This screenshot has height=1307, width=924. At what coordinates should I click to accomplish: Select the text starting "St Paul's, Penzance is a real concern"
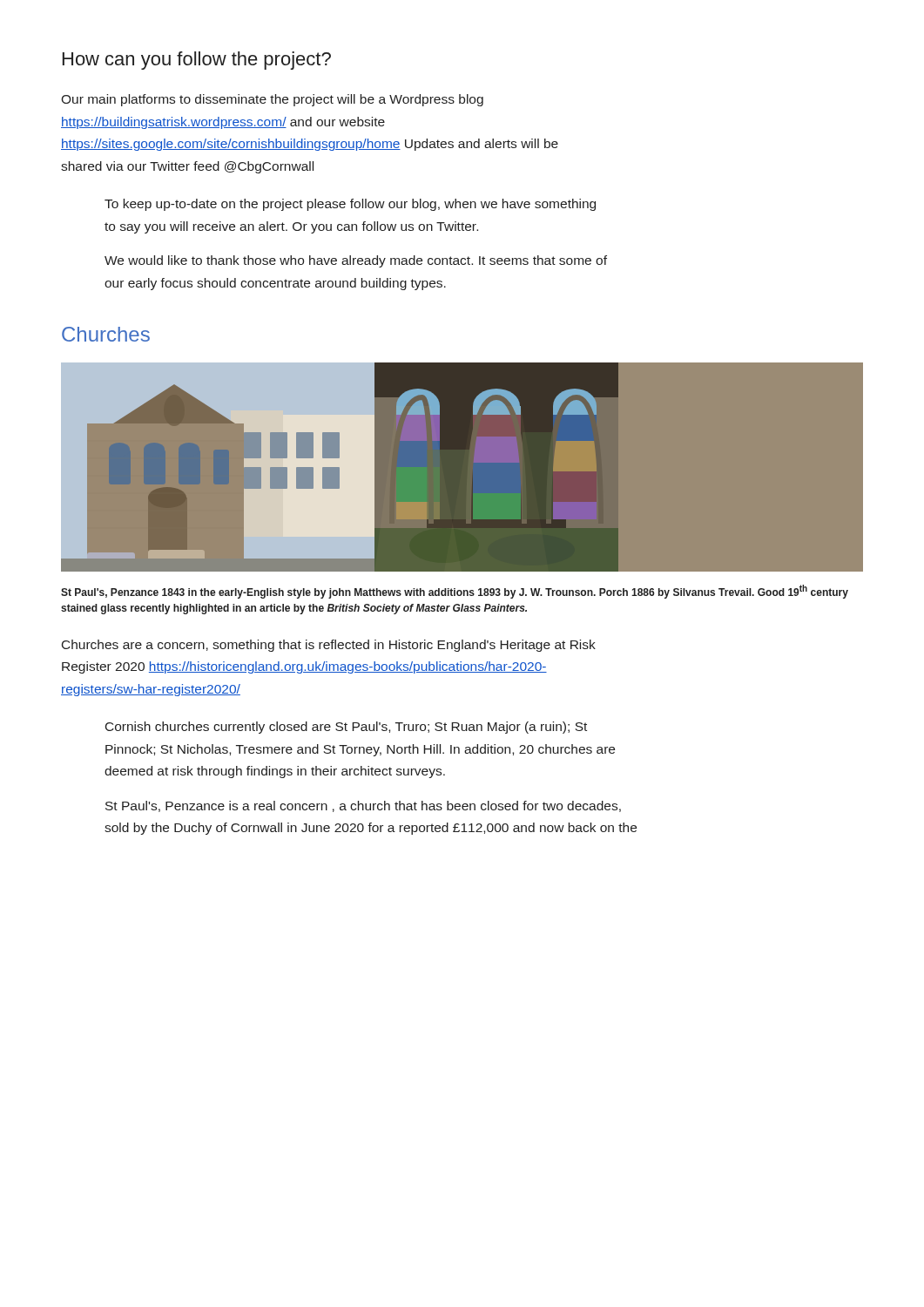point(371,817)
